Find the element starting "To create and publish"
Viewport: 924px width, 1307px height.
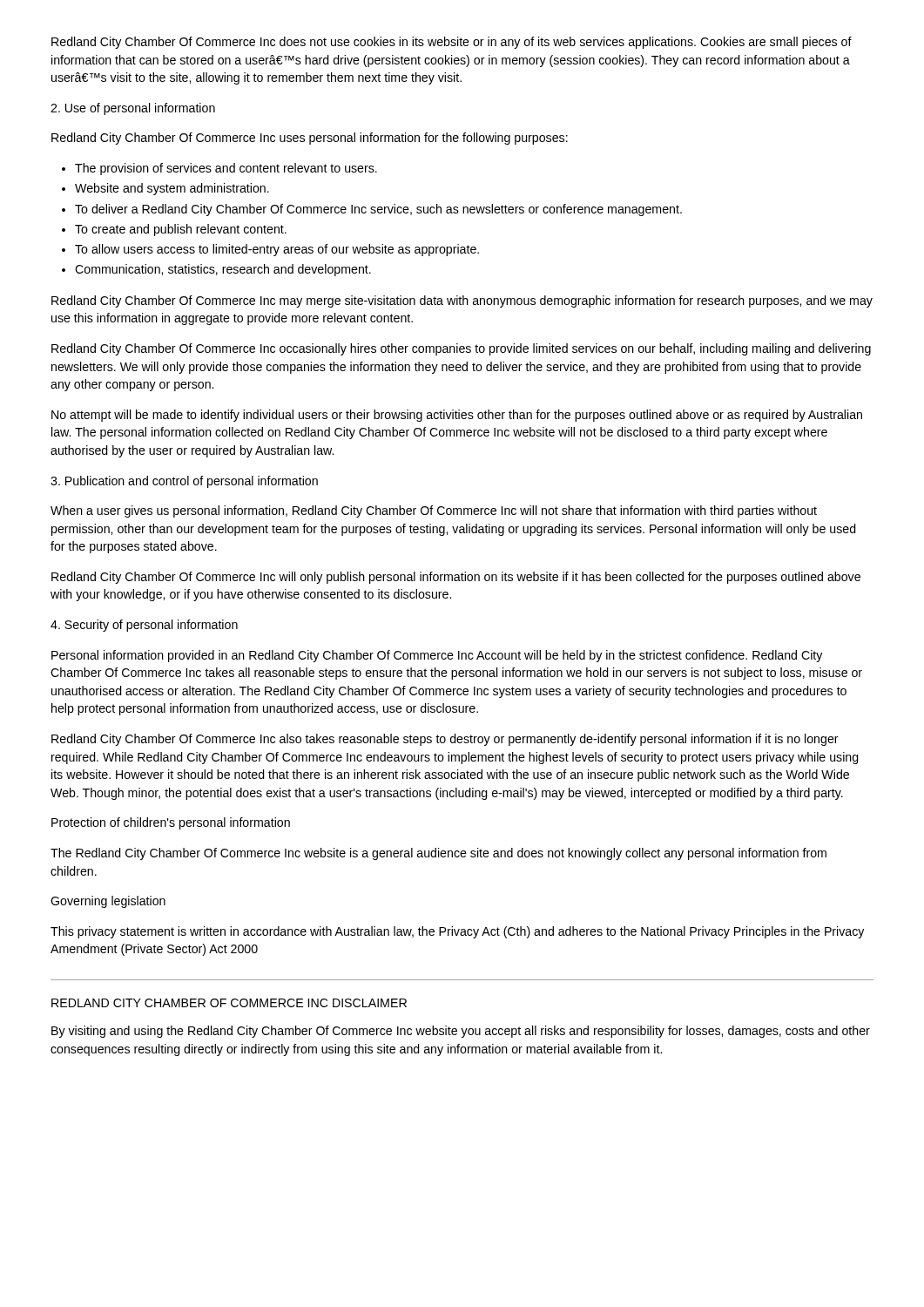(x=181, y=229)
